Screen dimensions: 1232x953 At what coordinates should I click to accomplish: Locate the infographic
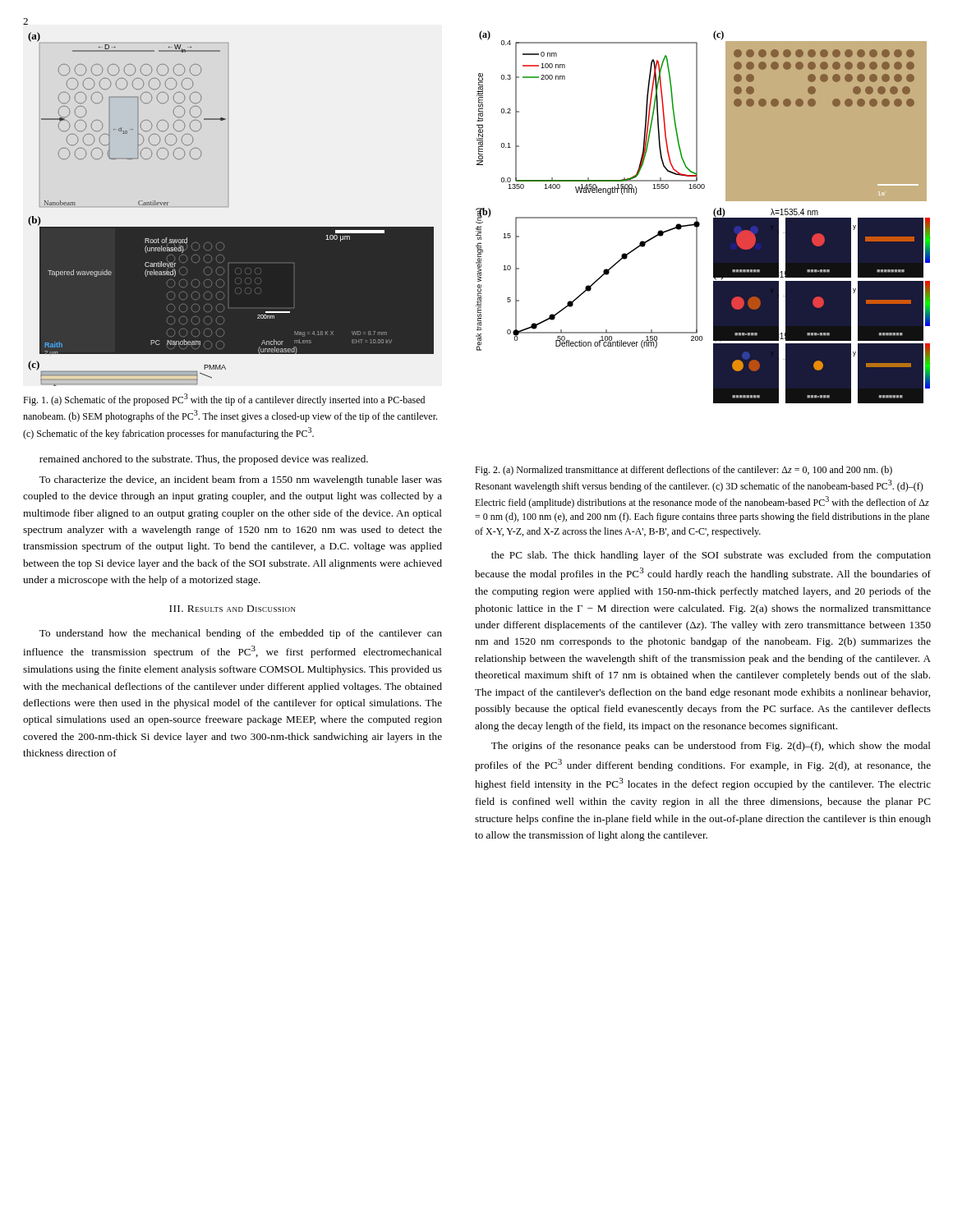[x=703, y=242]
